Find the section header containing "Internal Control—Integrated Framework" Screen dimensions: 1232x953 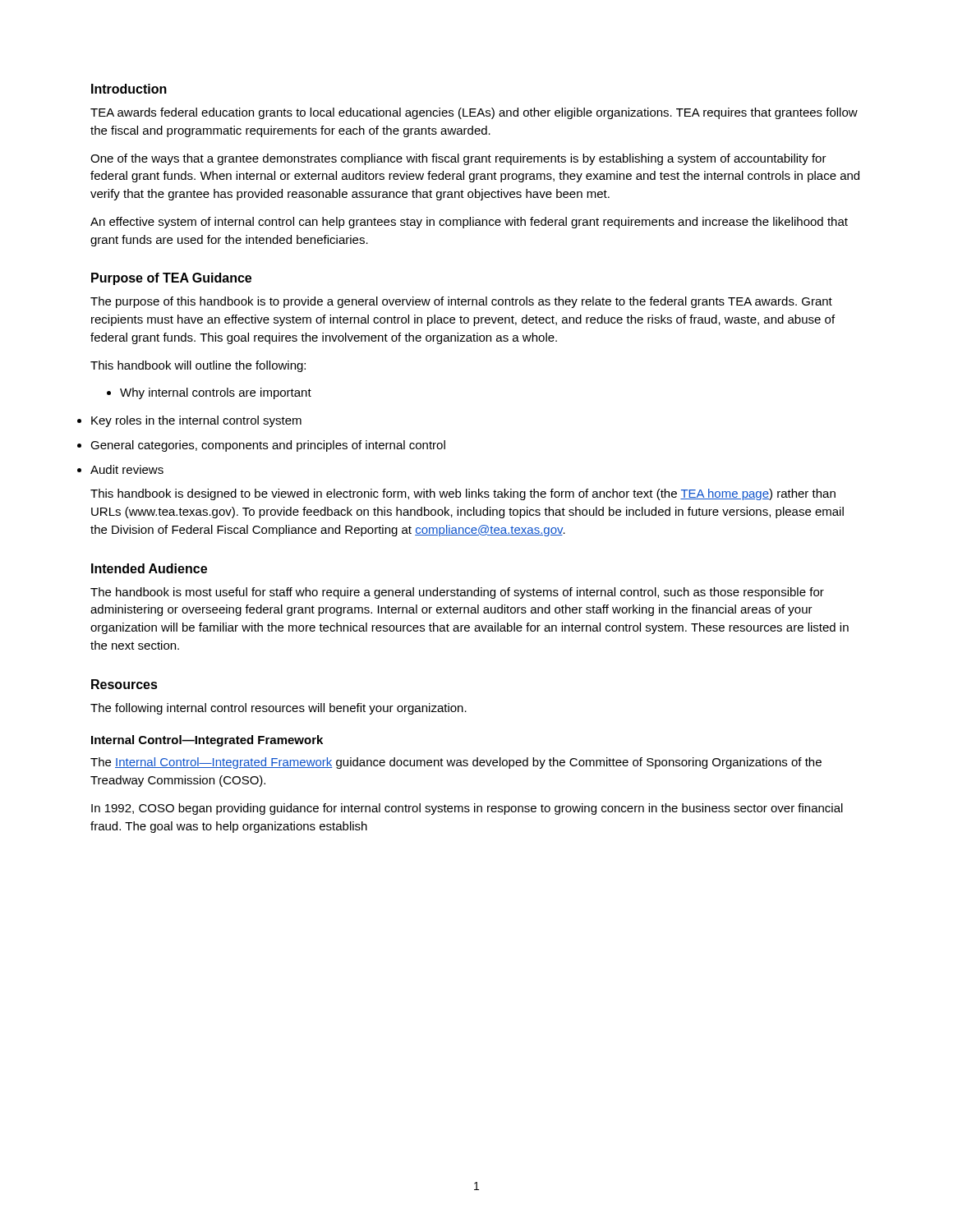click(207, 740)
